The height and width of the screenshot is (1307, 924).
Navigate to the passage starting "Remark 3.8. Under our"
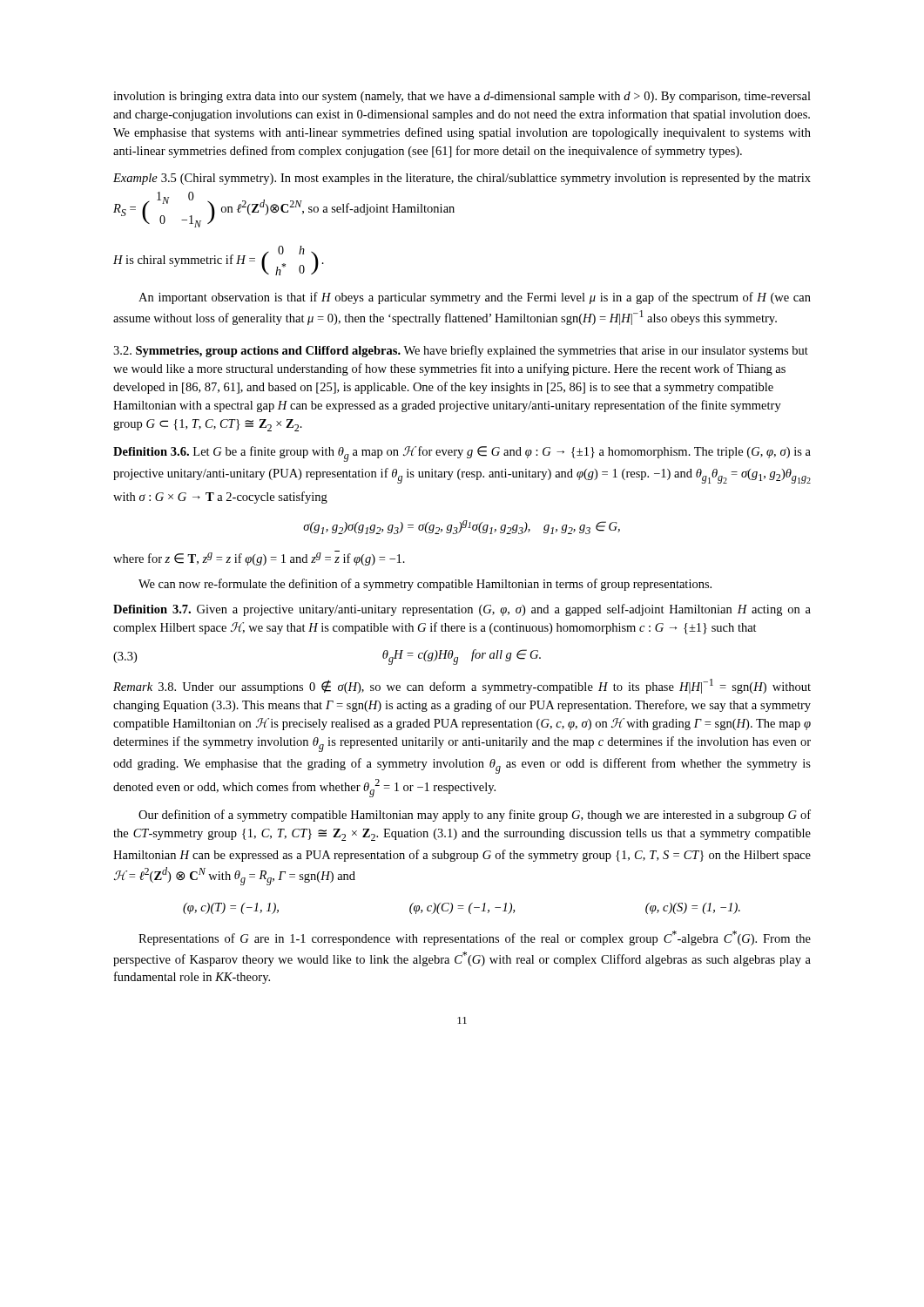point(462,737)
